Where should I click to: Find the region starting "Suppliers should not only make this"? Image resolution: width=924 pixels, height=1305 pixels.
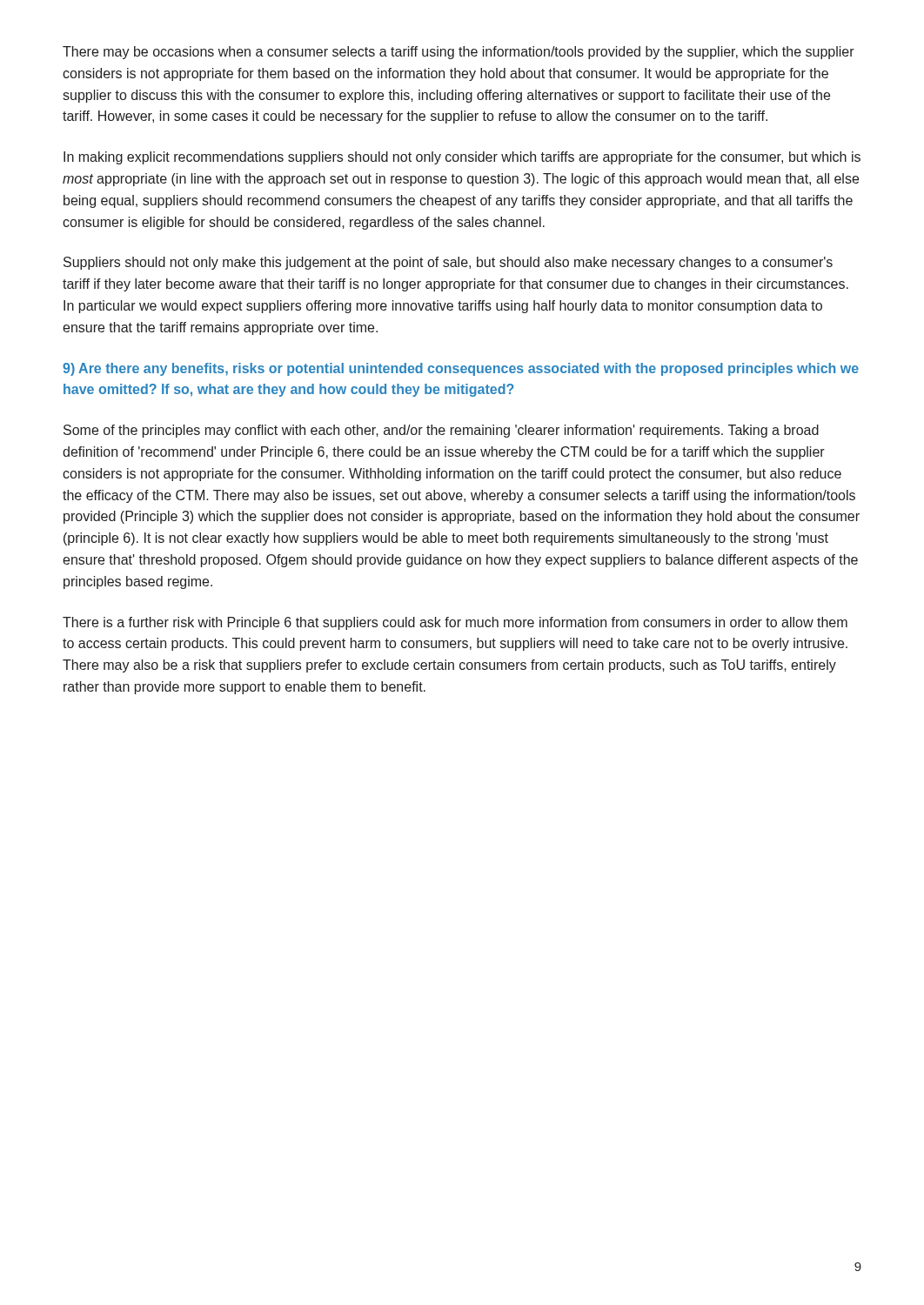[456, 295]
